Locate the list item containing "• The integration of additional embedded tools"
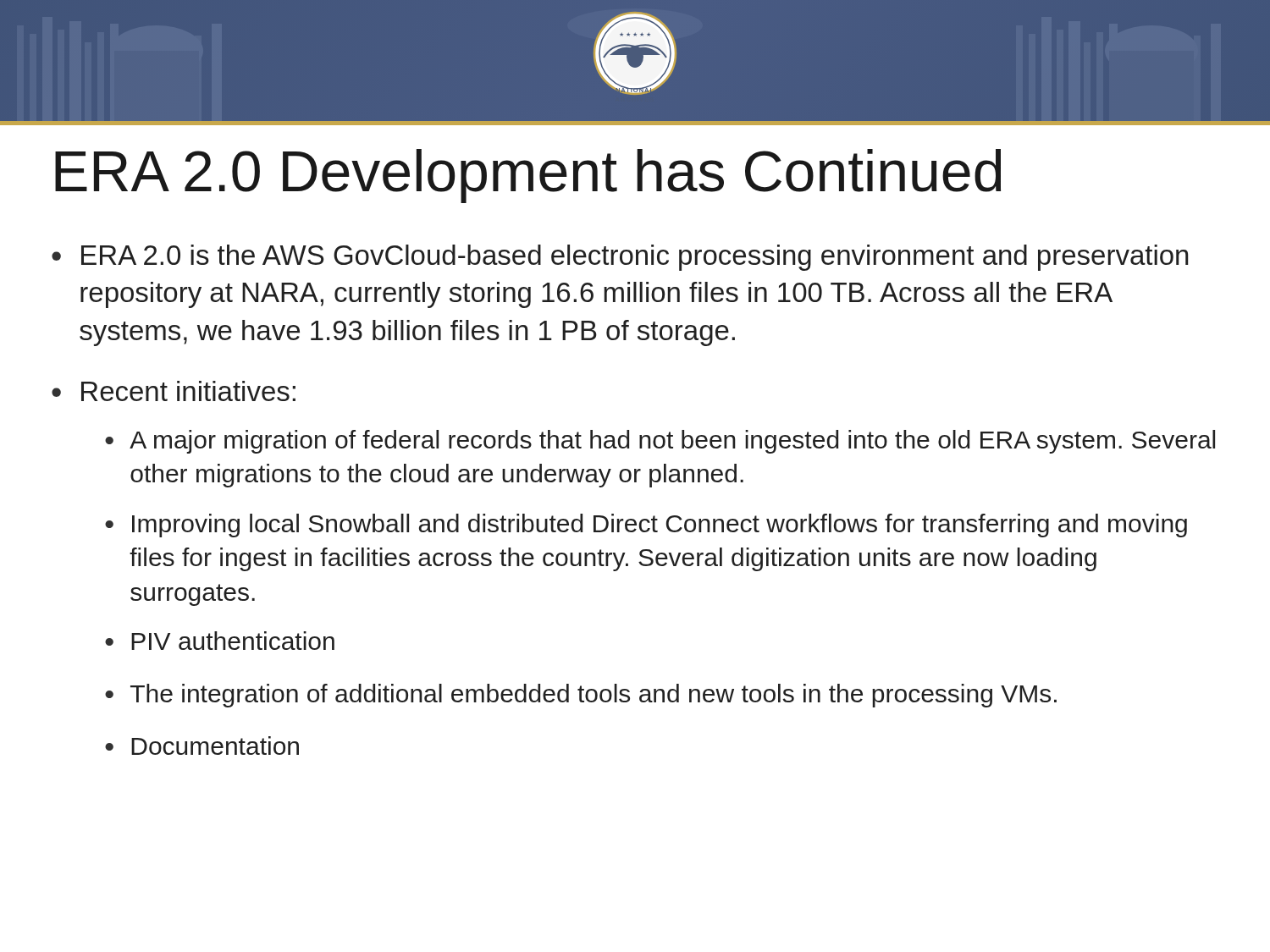The image size is (1270, 952). pyautogui.click(x=662, y=696)
